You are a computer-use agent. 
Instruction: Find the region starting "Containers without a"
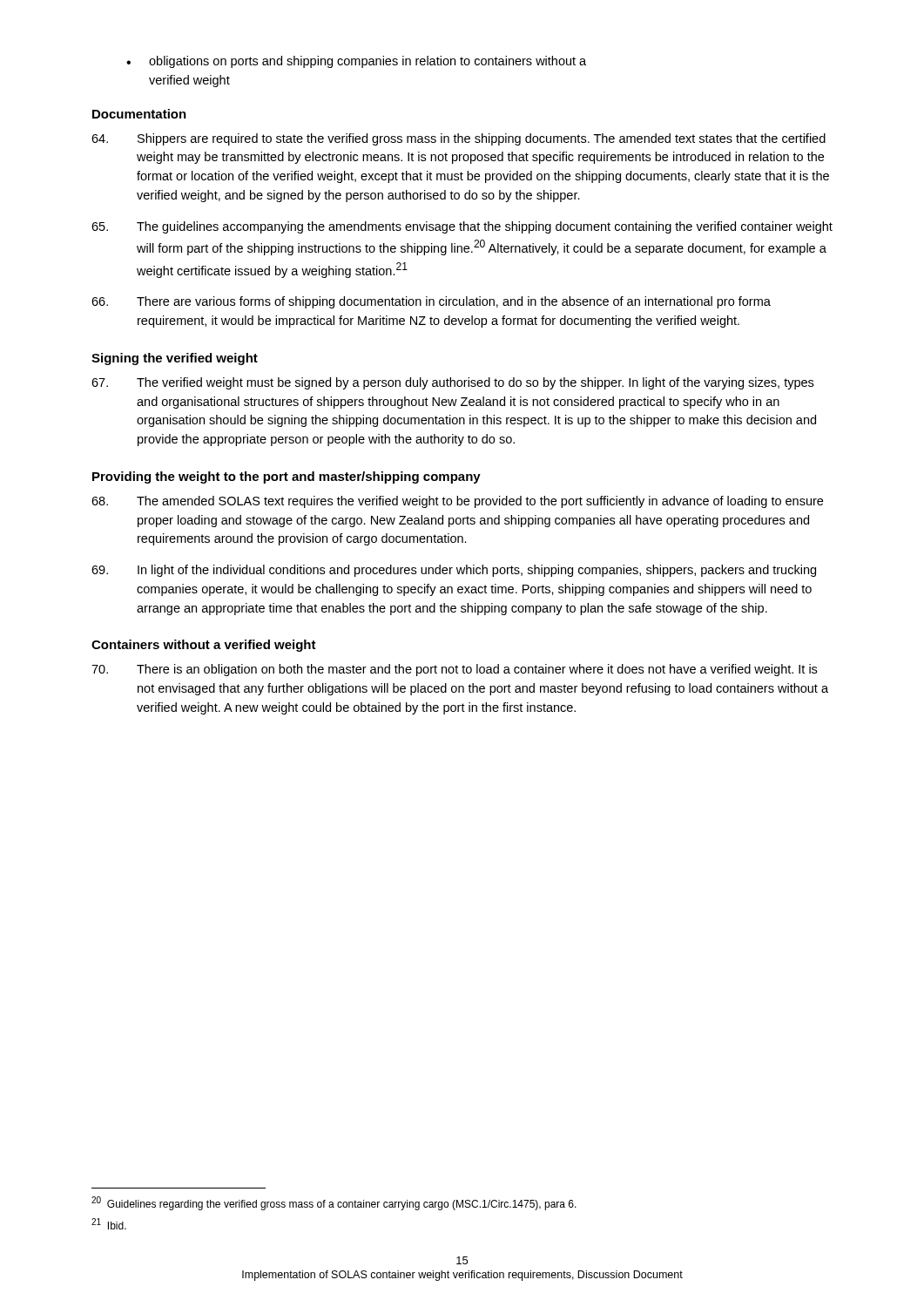tap(204, 645)
